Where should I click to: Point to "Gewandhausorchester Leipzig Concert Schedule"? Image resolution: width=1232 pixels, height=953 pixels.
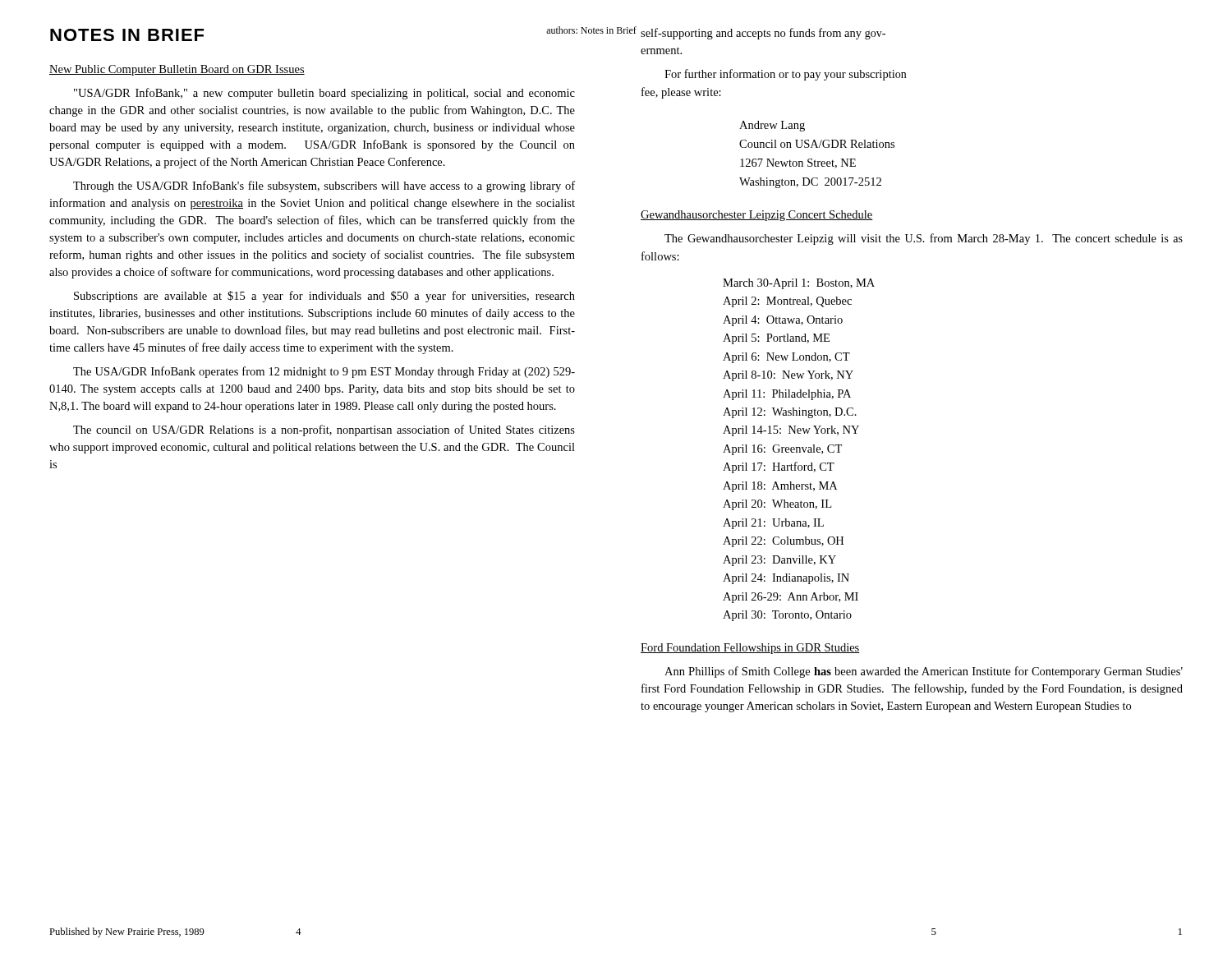[x=757, y=216]
